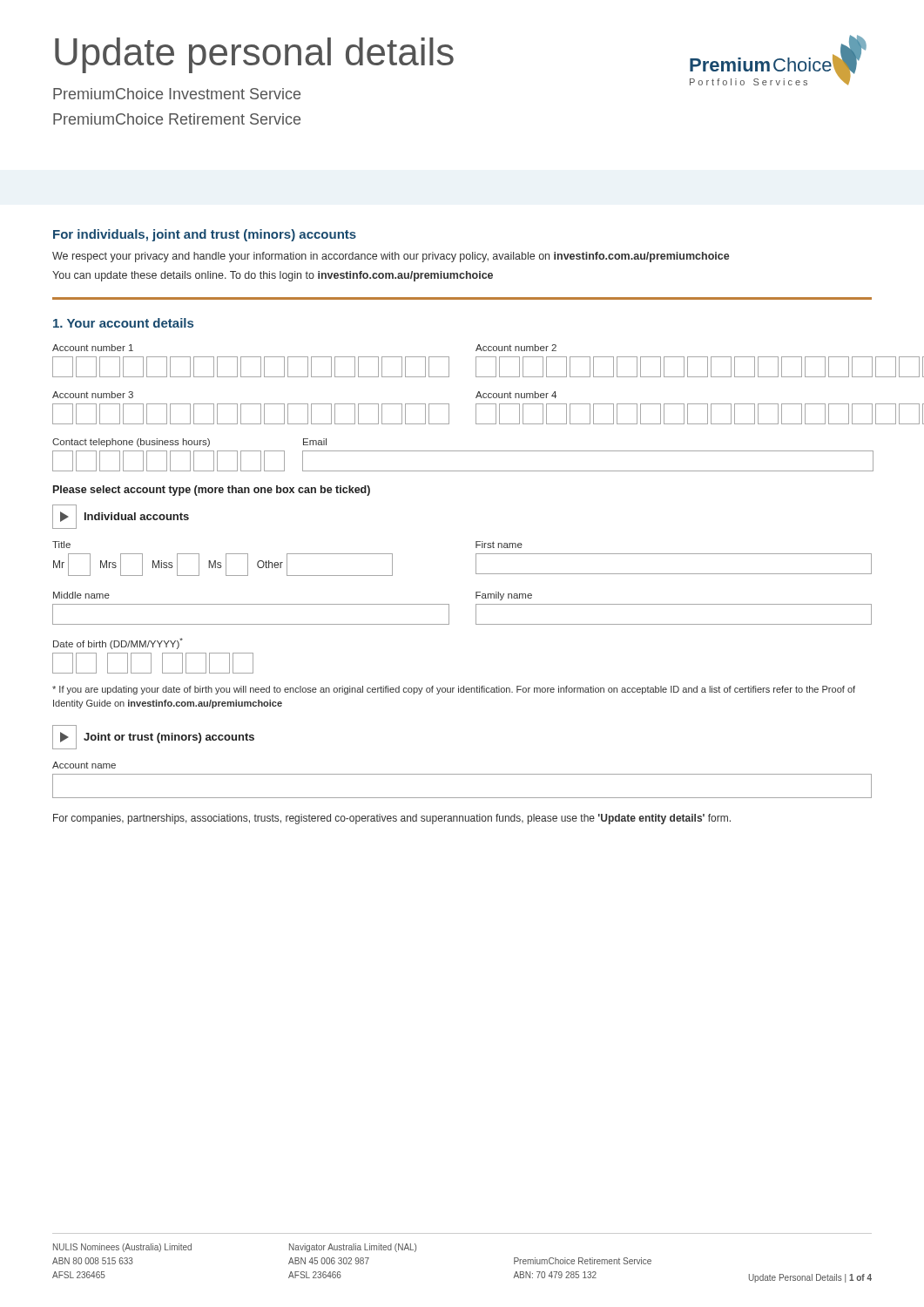Click on the block starting "Joint or trust (minors) accounts"
The width and height of the screenshot is (924, 1307).
click(x=153, y=737)
